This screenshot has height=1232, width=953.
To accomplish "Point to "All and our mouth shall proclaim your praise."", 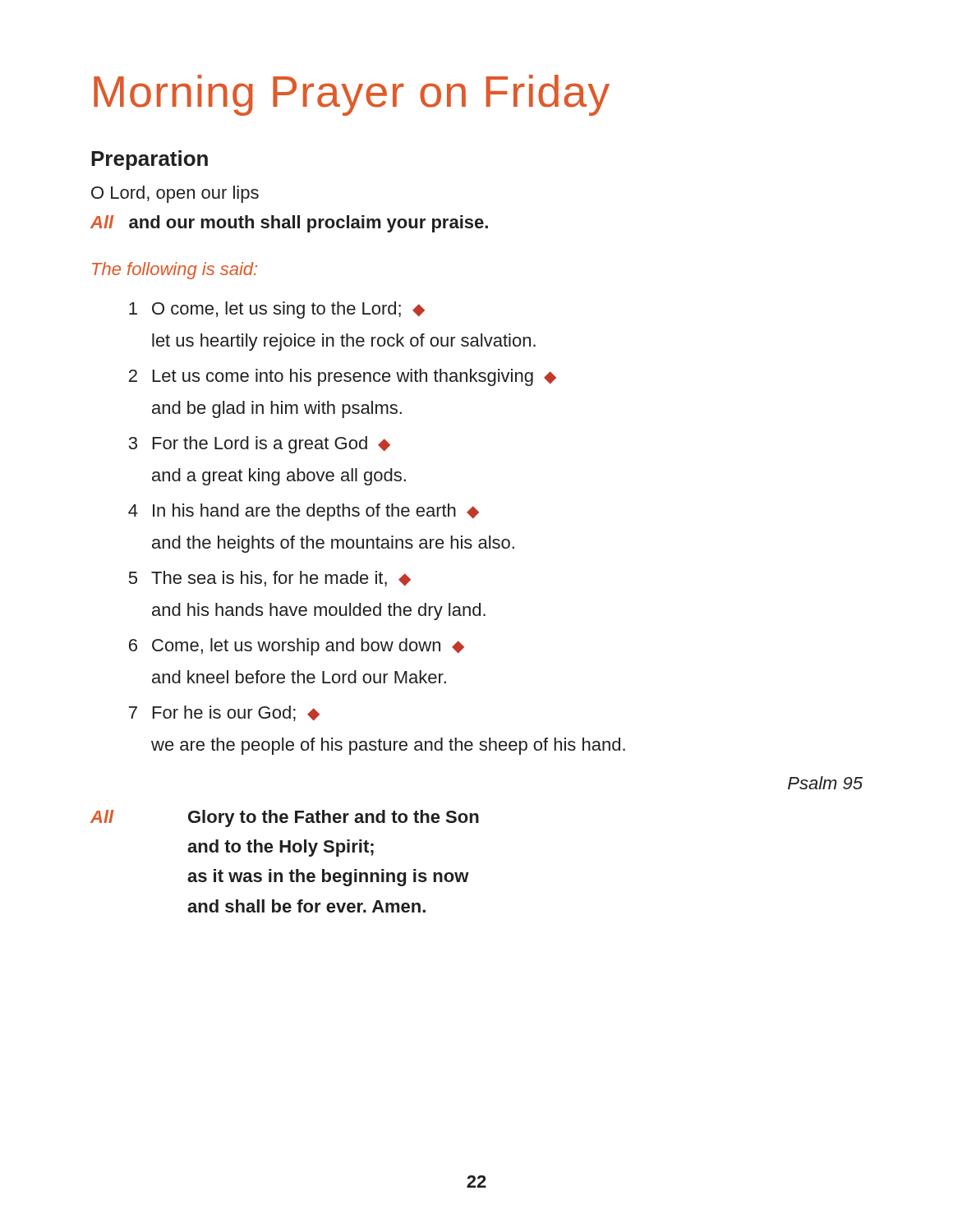I will tap(290, 222).
